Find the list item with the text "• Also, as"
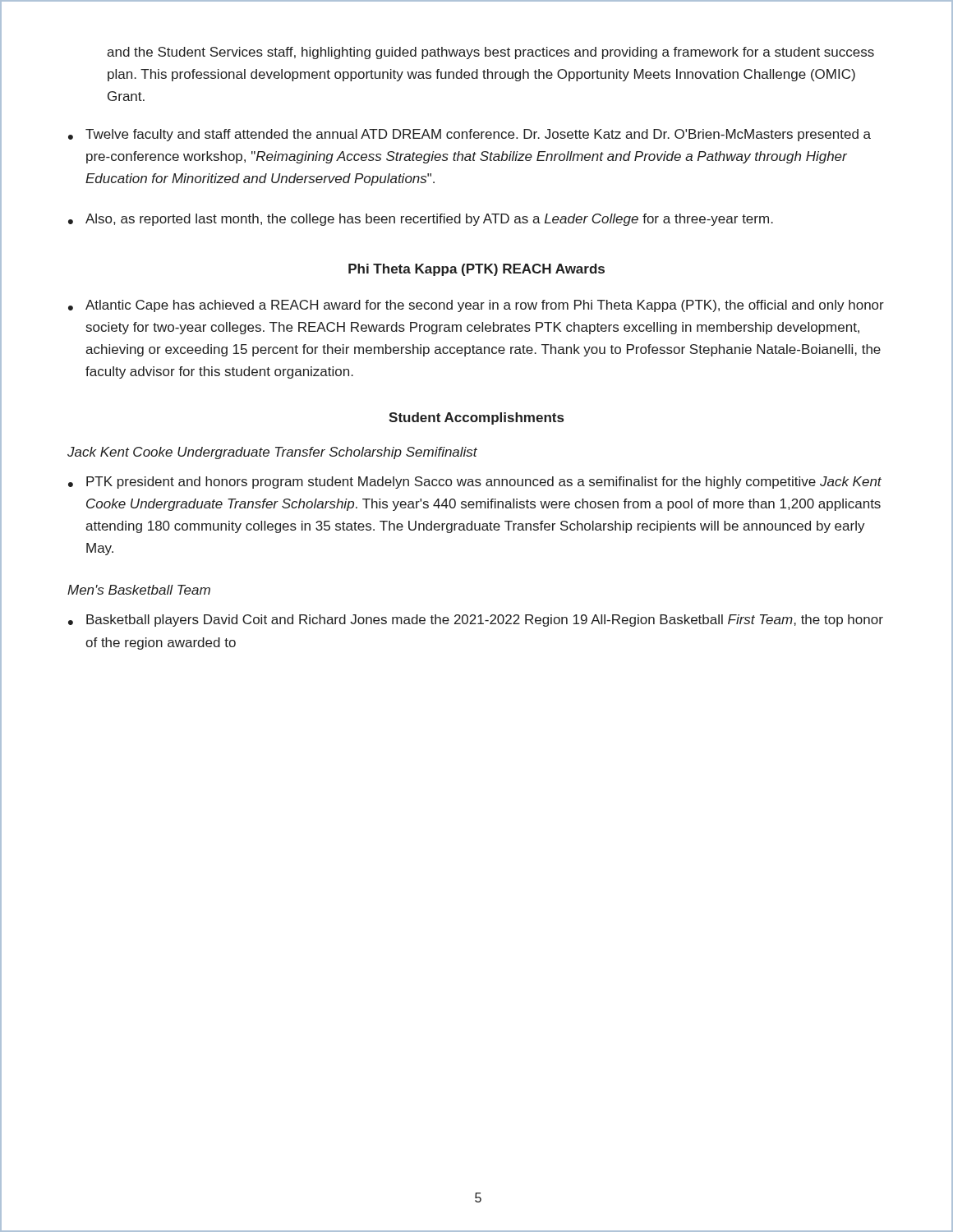953x1232 pixels. (x=476, y=221)
